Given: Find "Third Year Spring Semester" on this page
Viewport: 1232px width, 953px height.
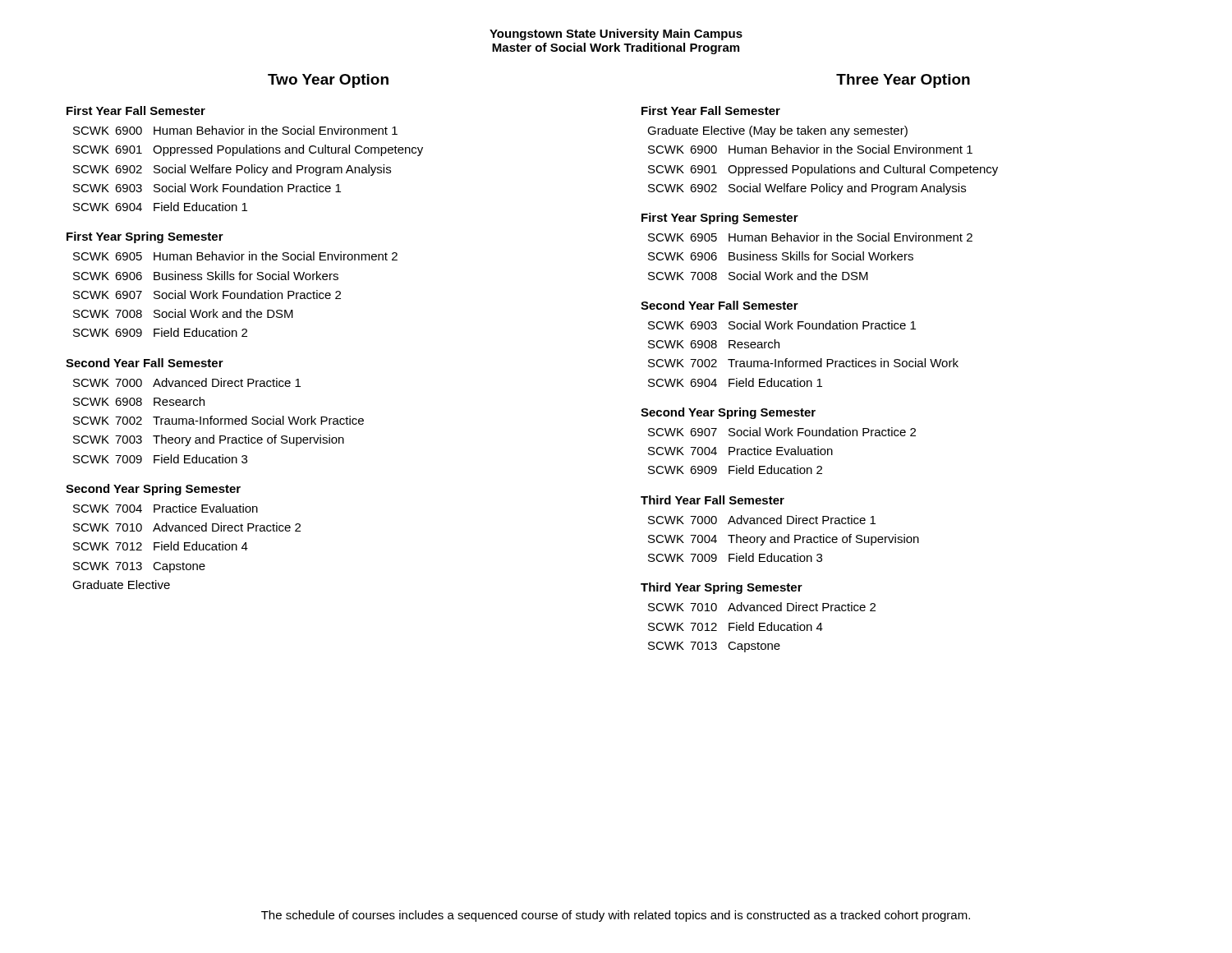Looking at the screenshot, I should tap(721, 587).
